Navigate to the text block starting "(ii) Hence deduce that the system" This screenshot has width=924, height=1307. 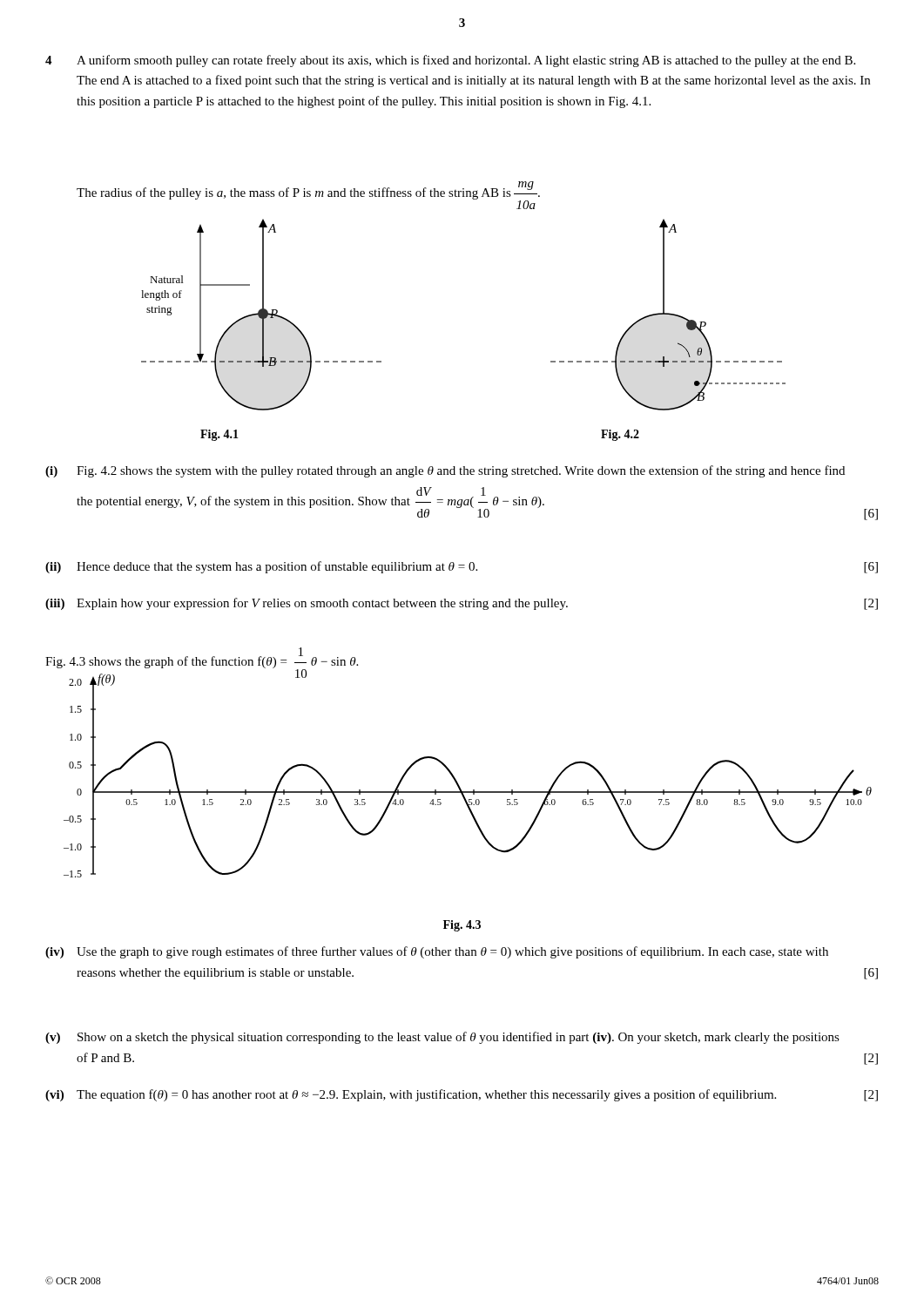pyautogui.click(x=462, y=566)
